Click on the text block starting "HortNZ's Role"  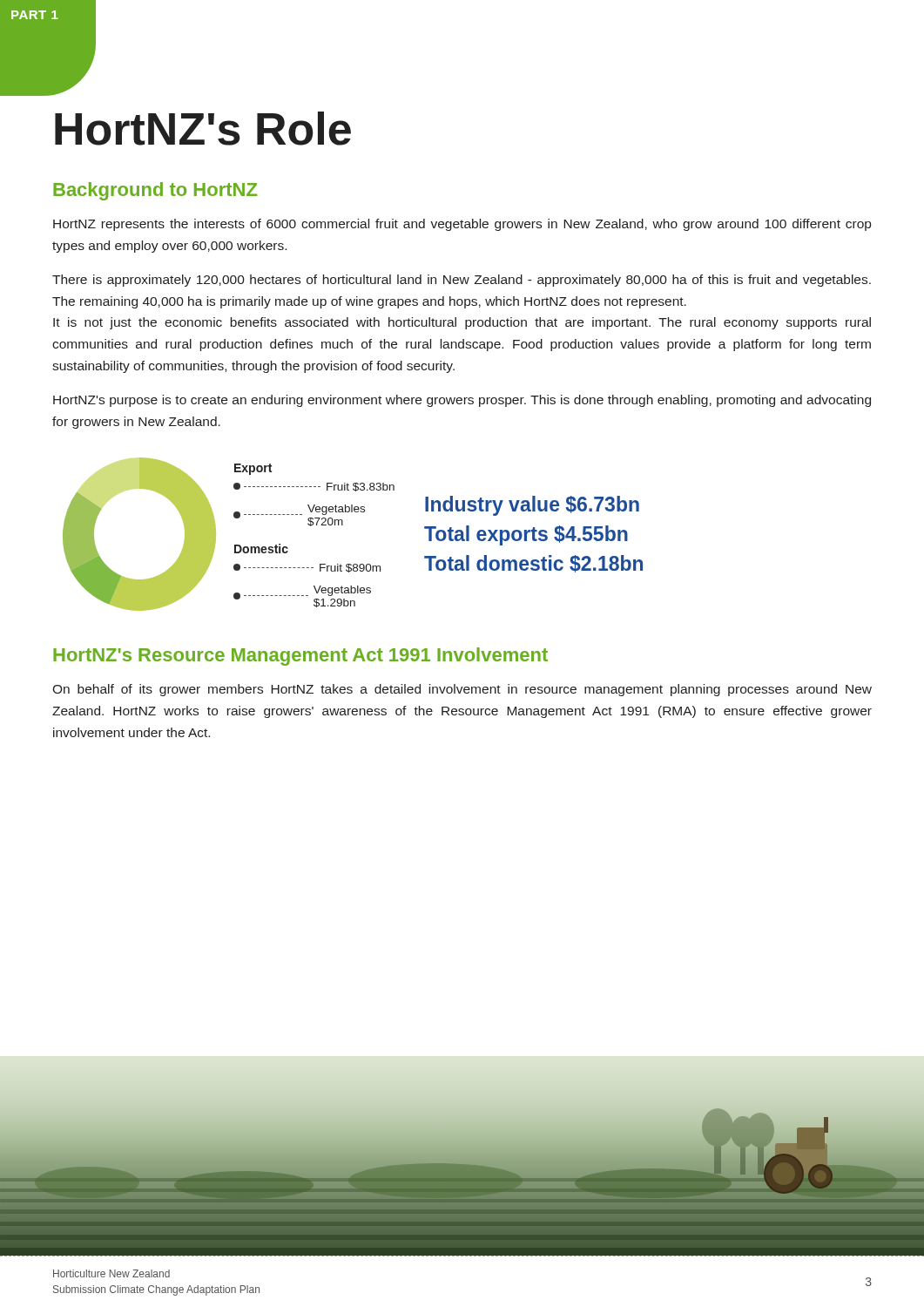pyautogui.click(x=202, y=129)
